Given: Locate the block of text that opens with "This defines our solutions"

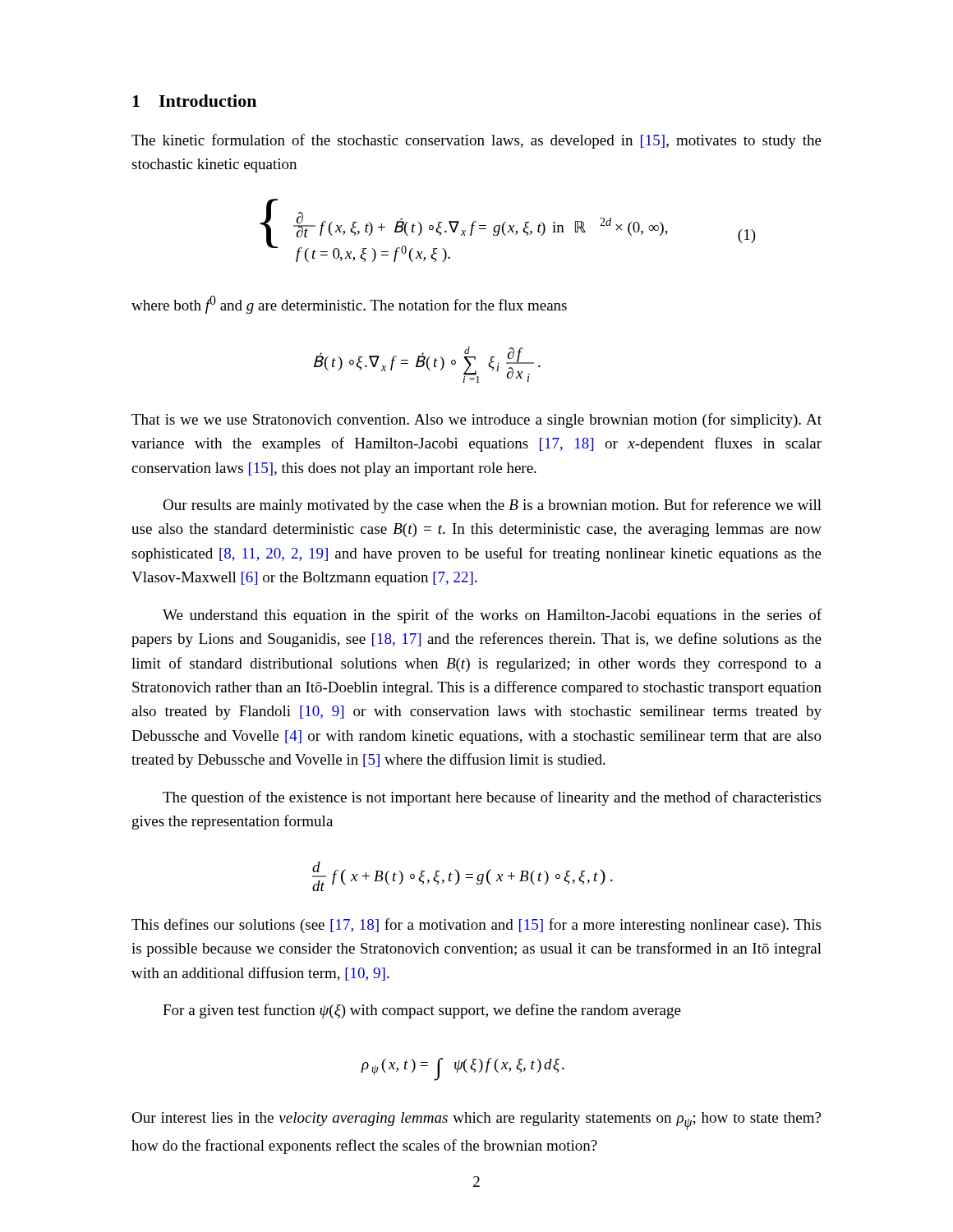Looking at the screenshot, I should pyautogui.click(x=476, y=948).
